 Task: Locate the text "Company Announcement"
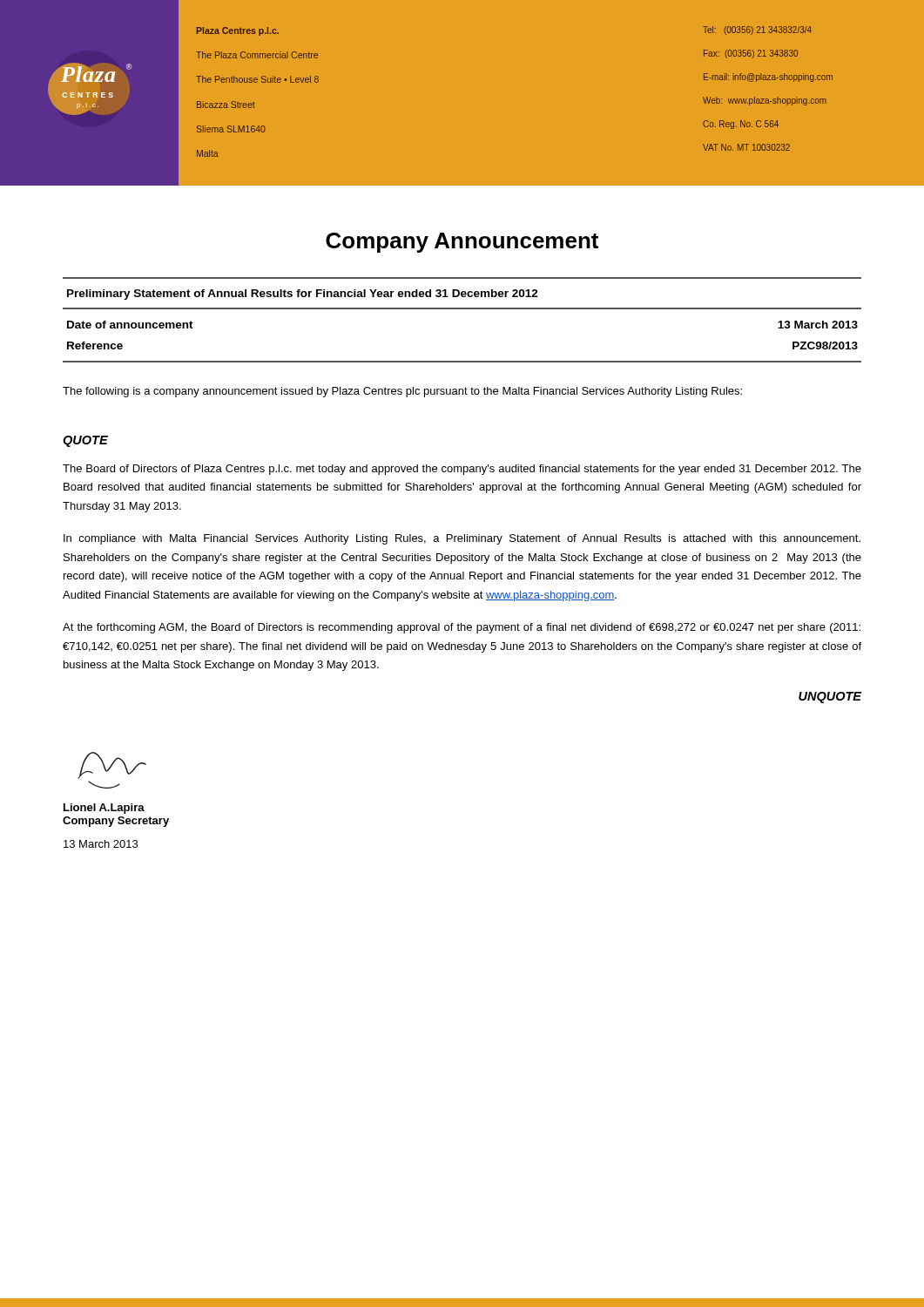point(462,240)
